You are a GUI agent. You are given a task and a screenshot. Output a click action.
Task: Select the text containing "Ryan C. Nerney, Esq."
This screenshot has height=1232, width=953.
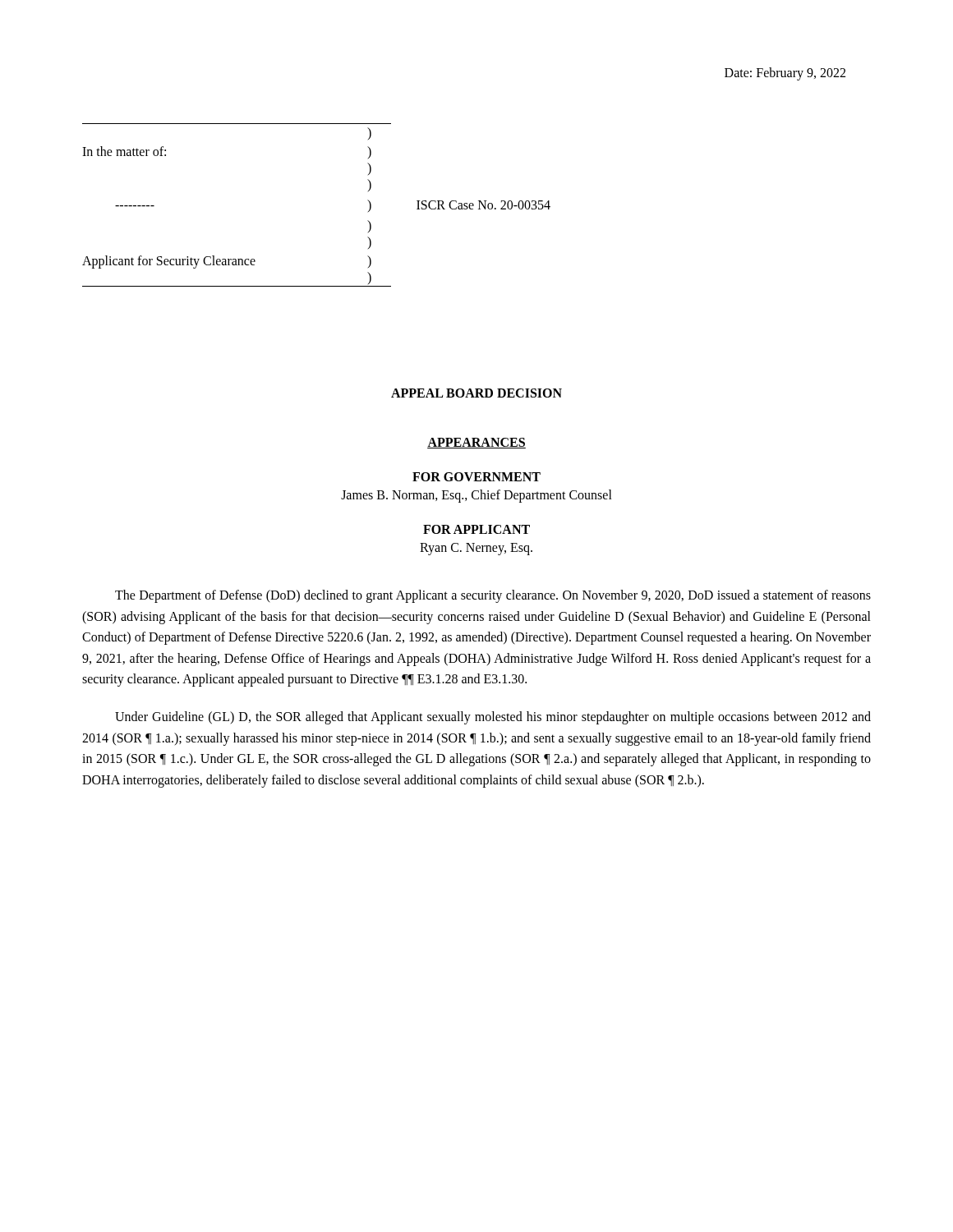[x=476, y=547]
